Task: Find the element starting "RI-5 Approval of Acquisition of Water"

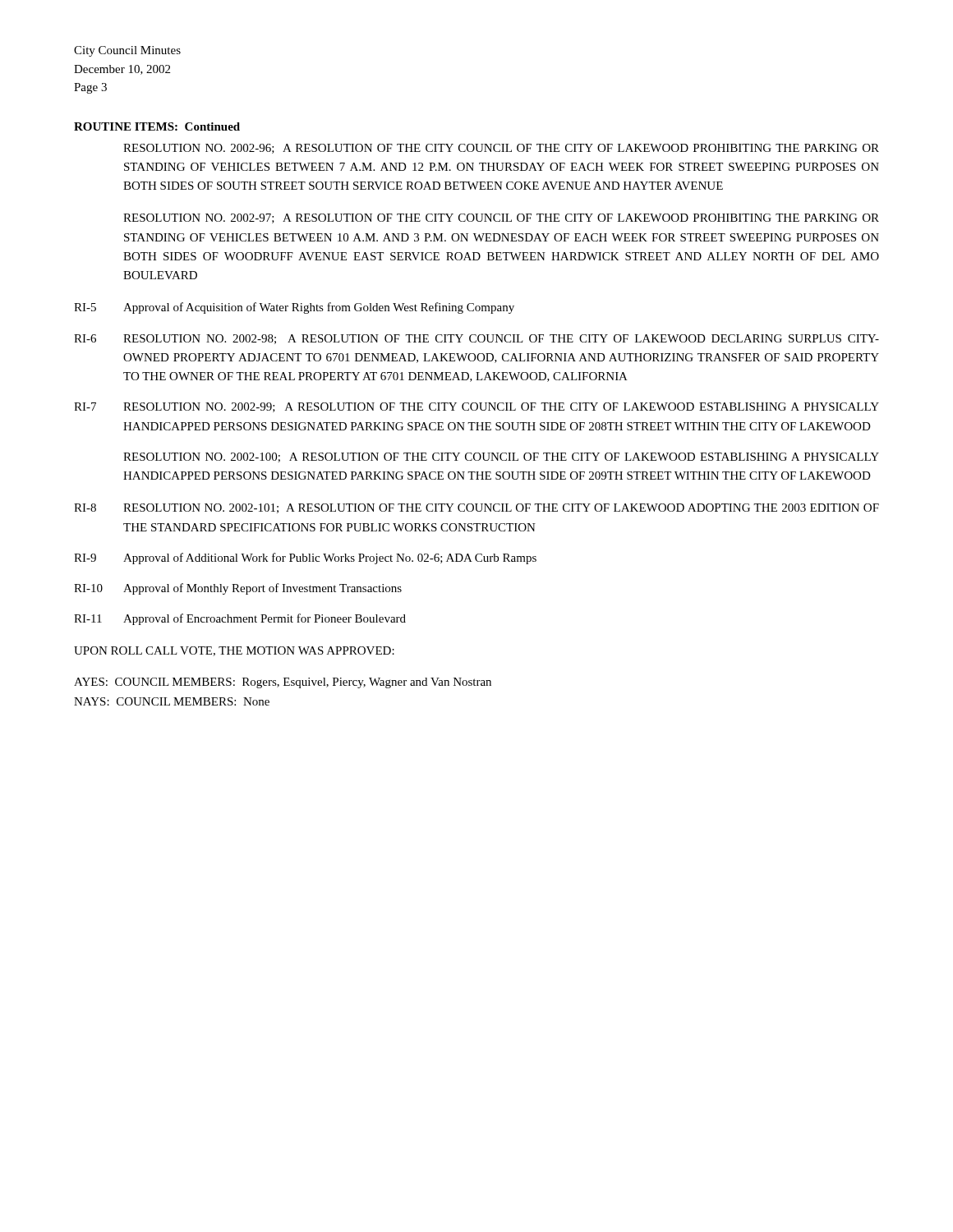Action: tap(476, 308)
